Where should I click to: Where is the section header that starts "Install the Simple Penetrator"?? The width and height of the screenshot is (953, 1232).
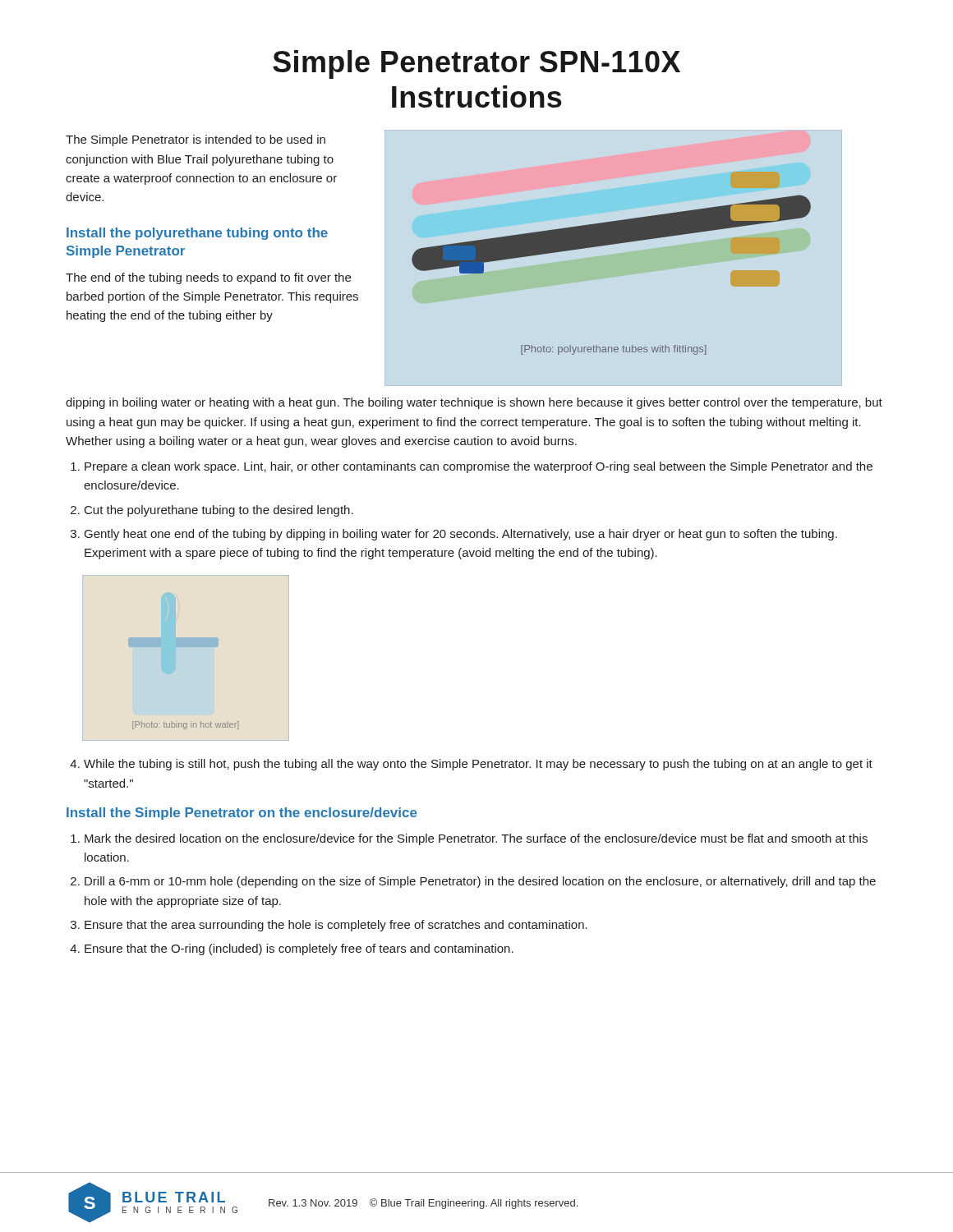[242, 813]
